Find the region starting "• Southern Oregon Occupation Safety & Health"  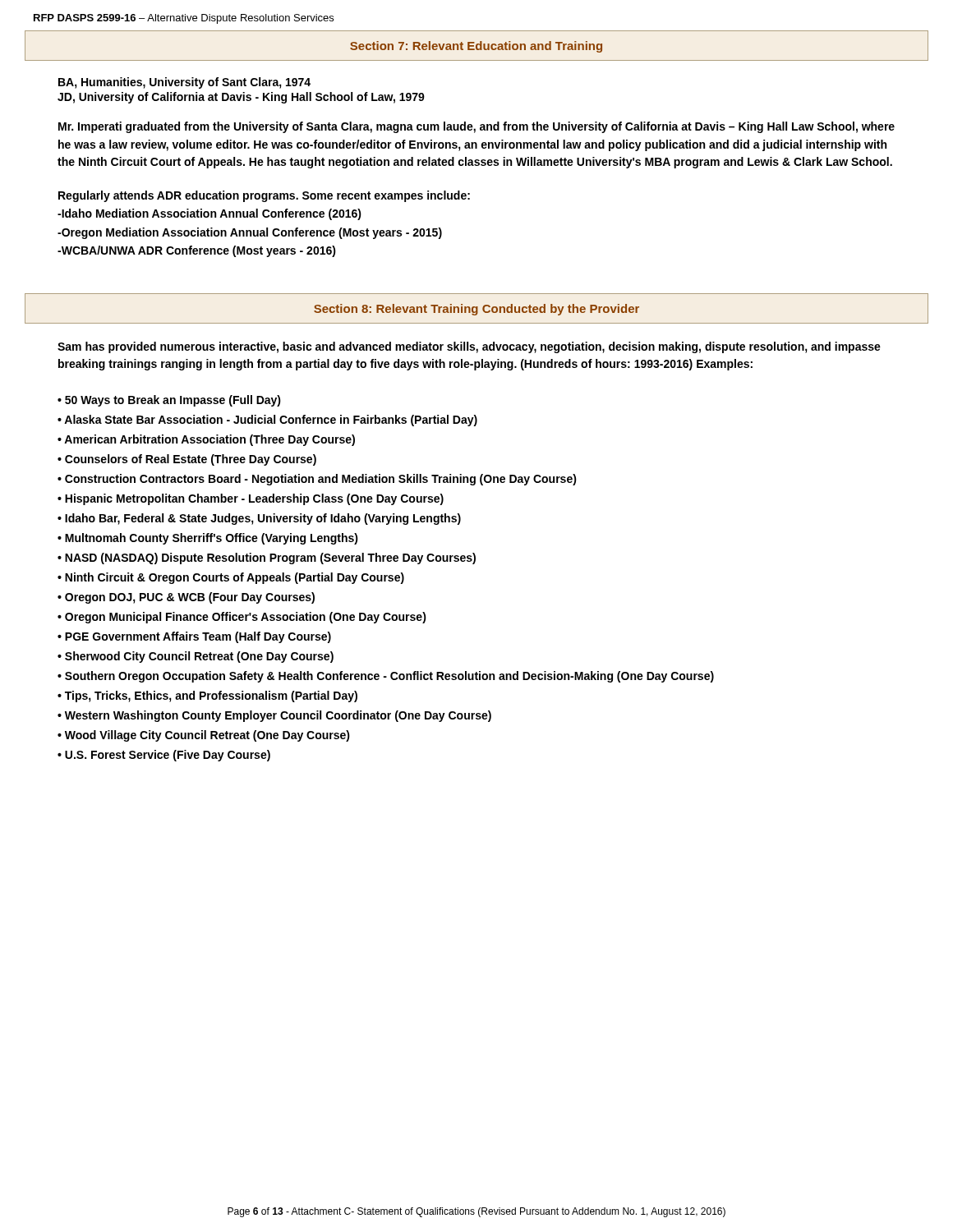[386, 676]
